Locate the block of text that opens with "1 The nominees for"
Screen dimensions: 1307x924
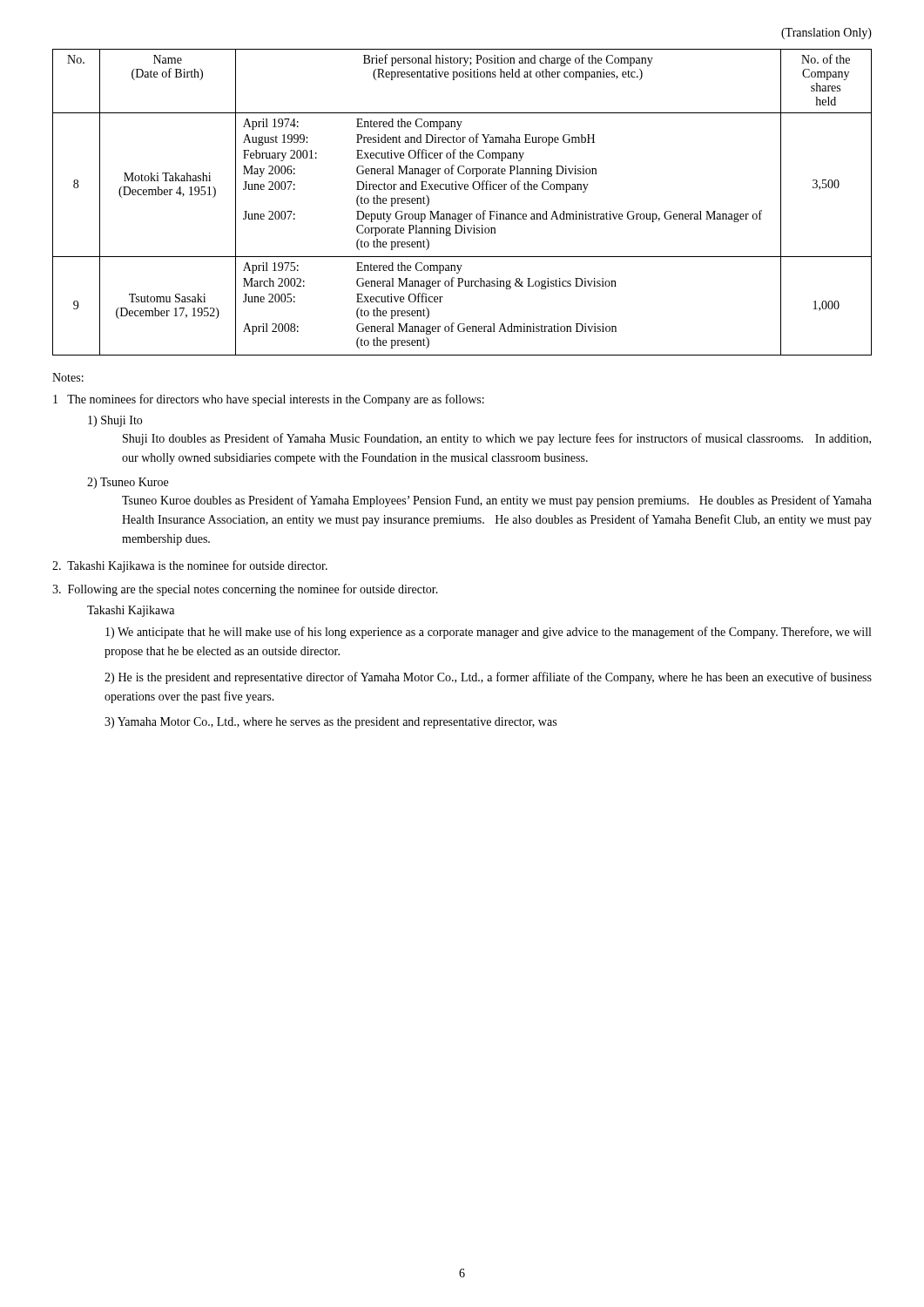point(269,400)
